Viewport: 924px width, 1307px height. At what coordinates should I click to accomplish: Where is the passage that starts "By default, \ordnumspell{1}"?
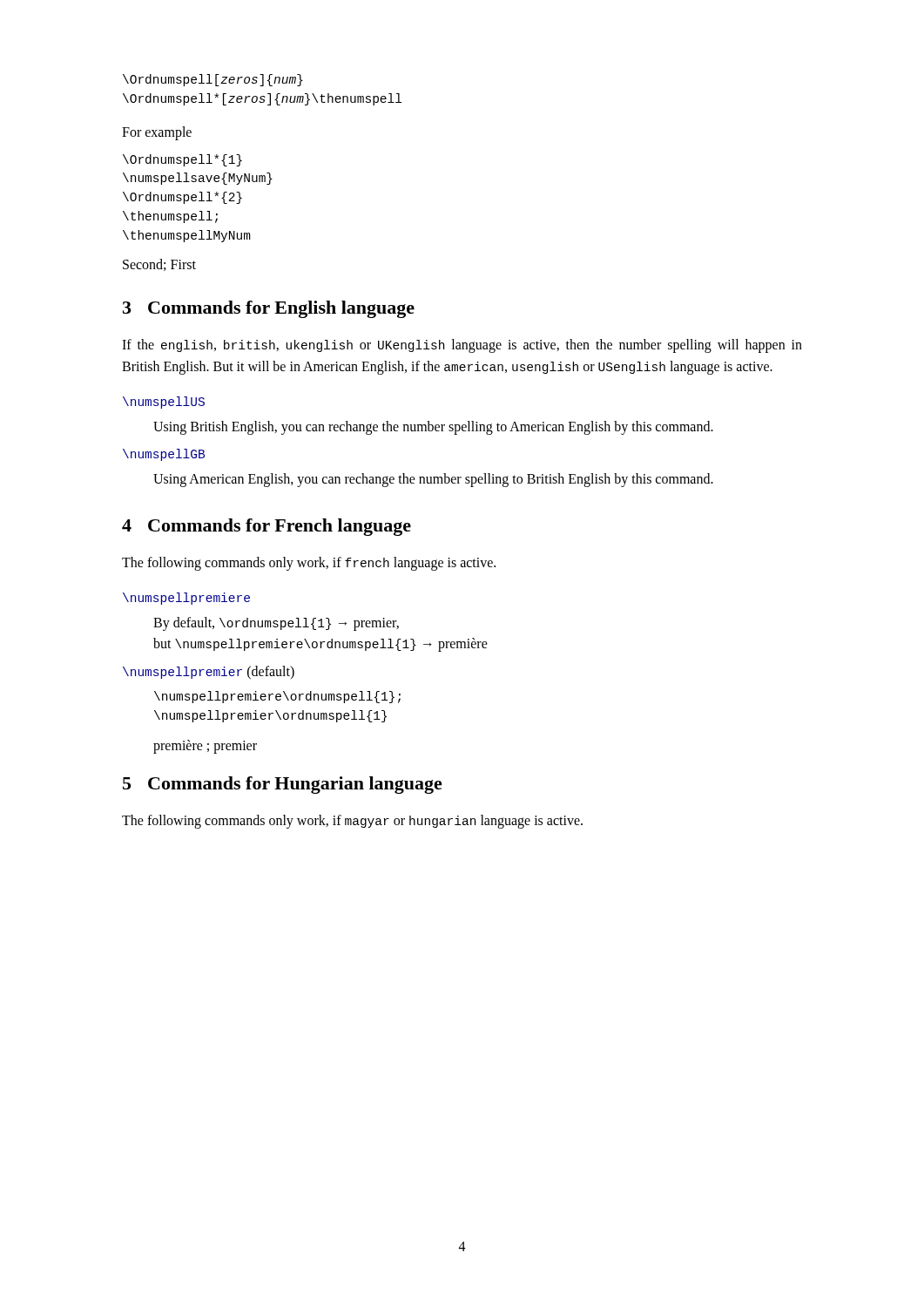(478, 634)
